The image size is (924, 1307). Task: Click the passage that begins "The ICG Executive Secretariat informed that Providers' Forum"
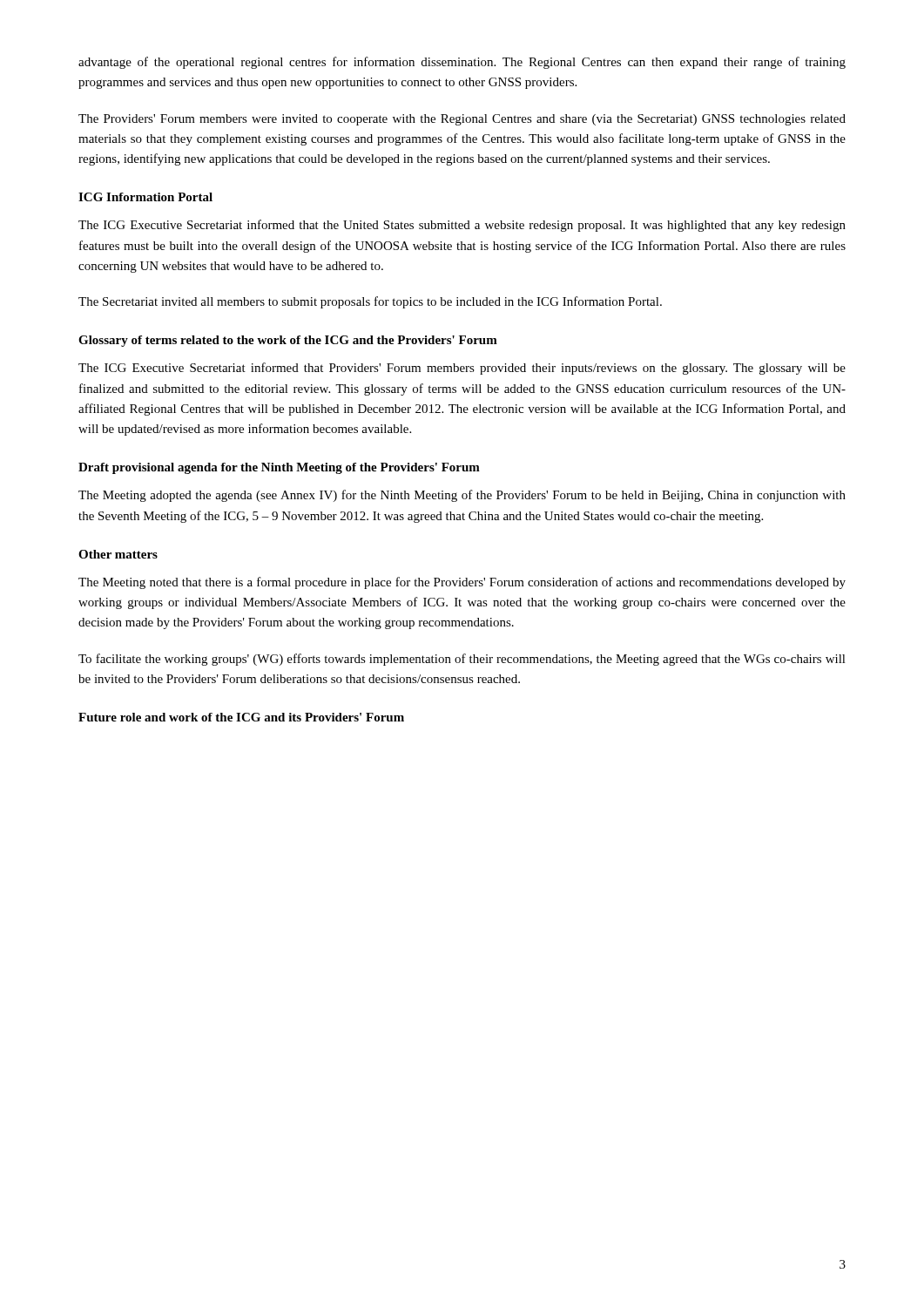click(x=462, y=398)
